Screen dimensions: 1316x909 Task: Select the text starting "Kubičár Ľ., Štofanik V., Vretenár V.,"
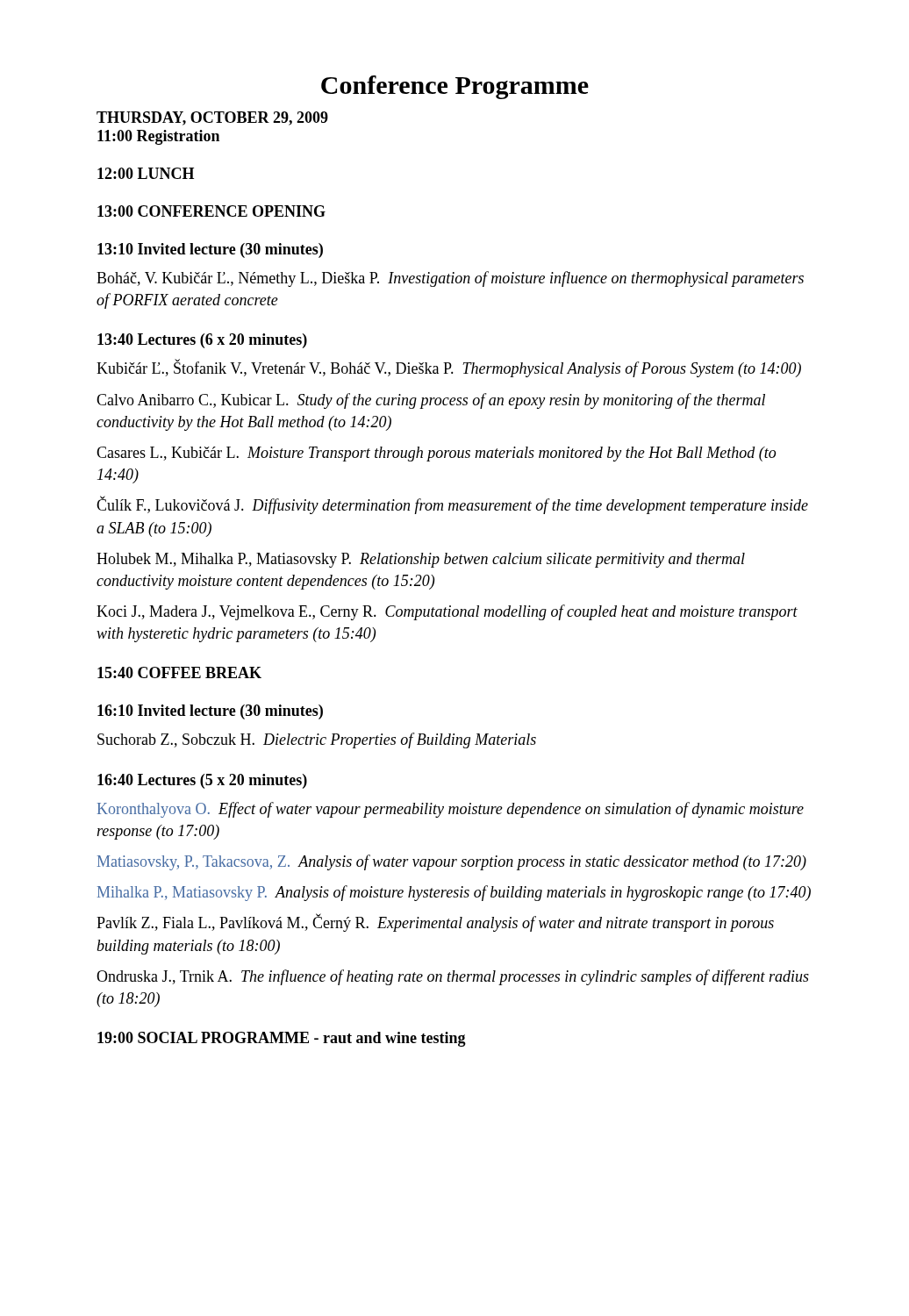[449, 369]
